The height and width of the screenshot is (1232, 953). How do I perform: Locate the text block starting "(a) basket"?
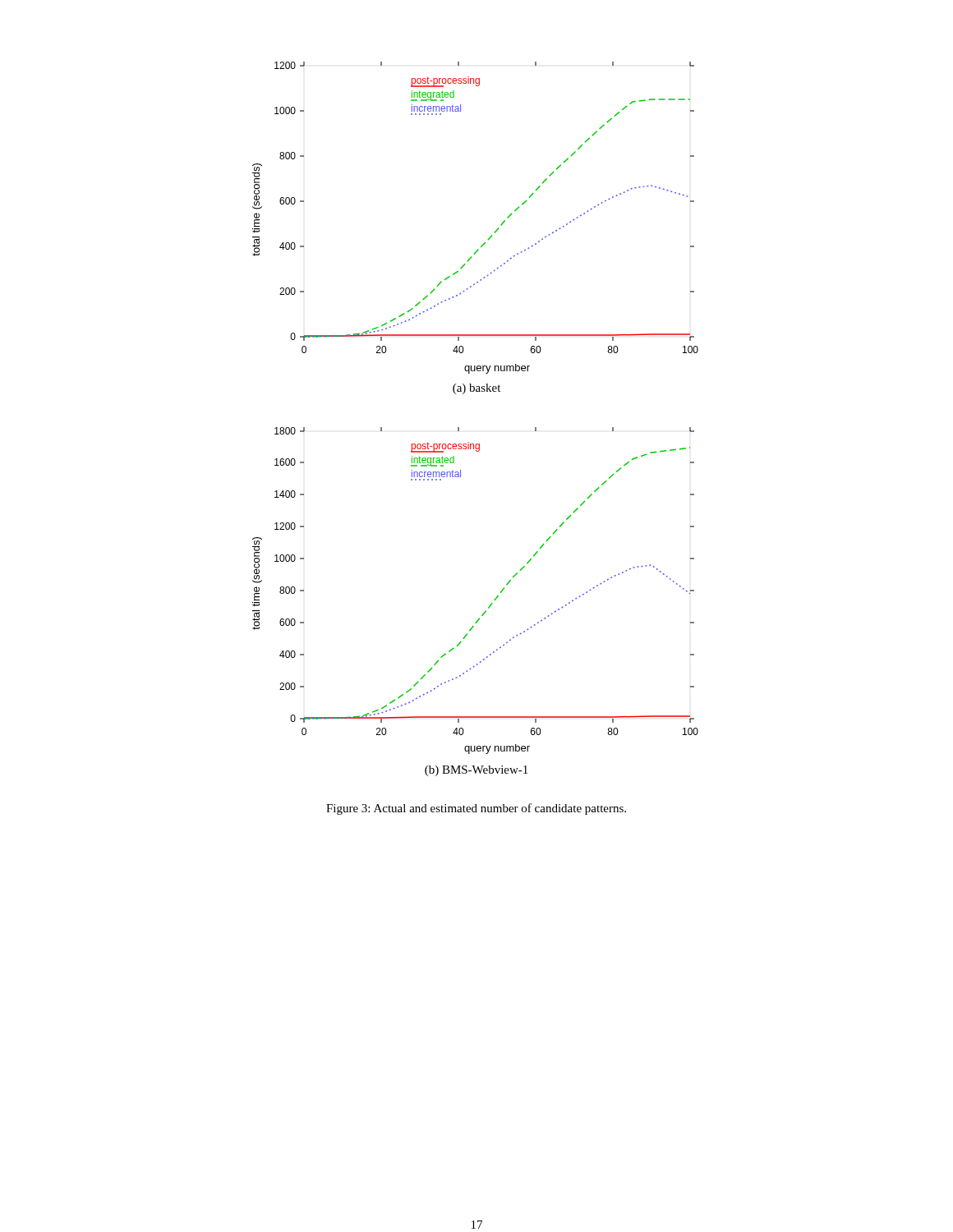[x=476, y=388]
